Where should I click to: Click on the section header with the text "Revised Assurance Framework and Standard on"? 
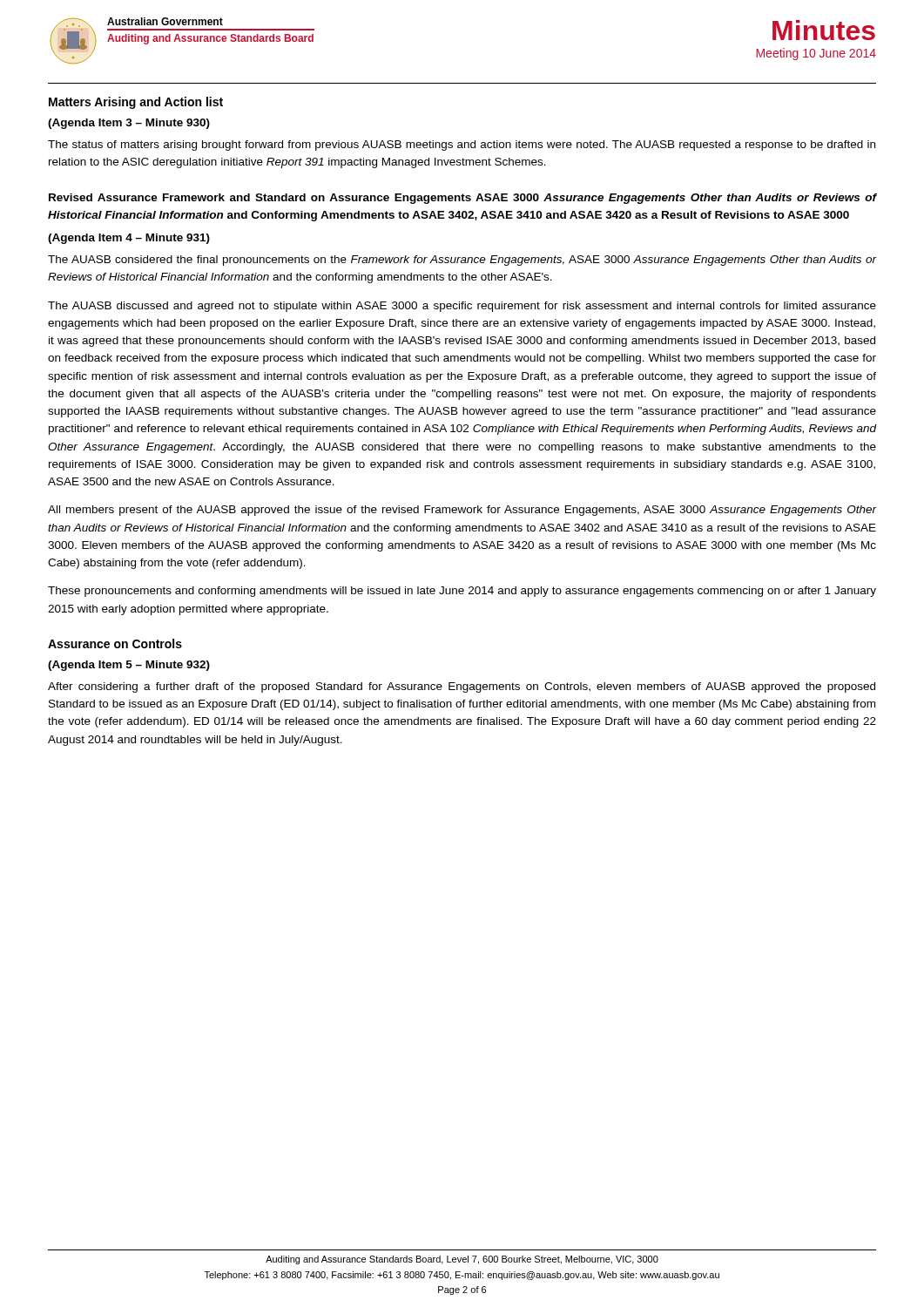point(462,206)
